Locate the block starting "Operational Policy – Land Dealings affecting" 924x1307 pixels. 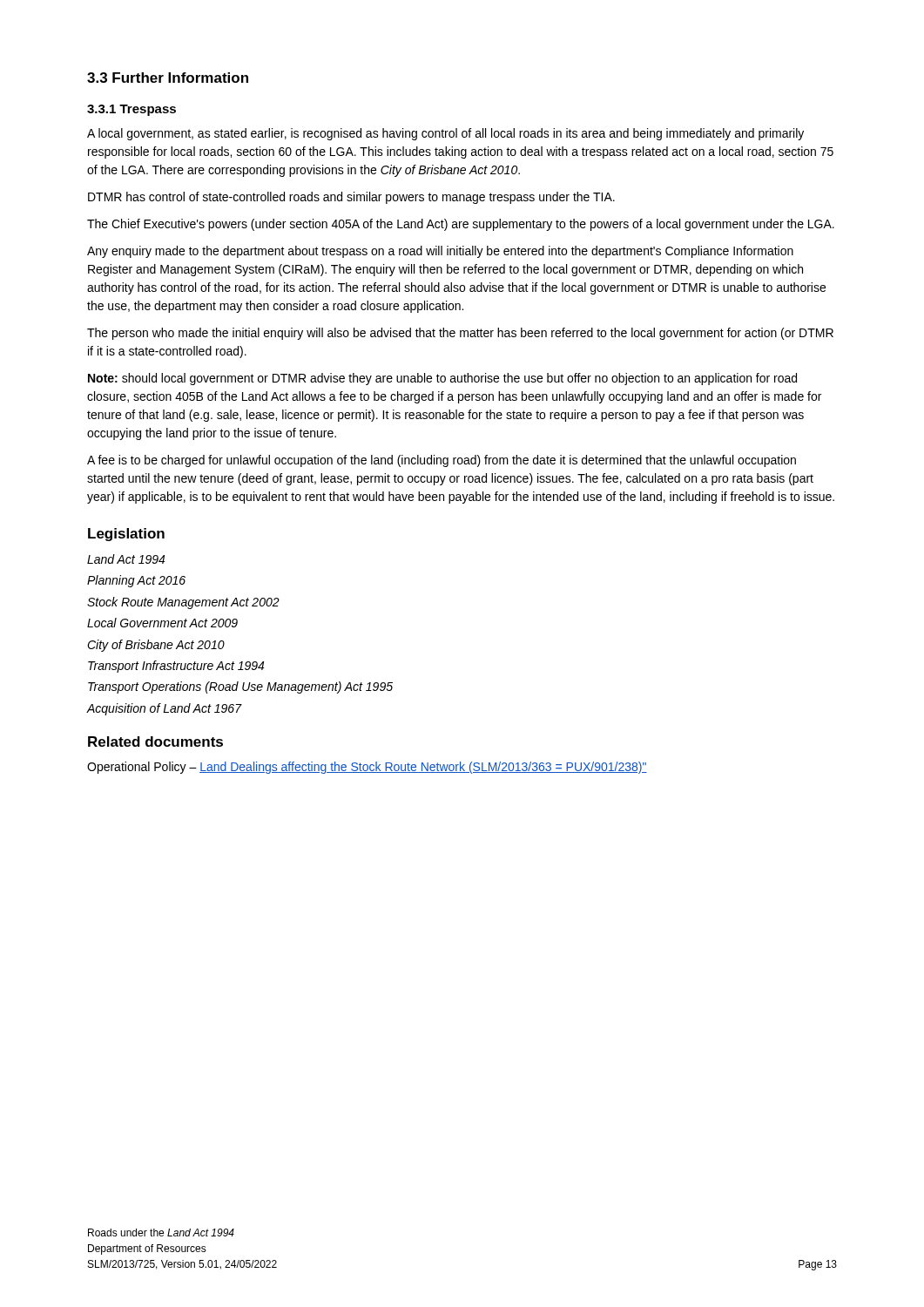point(462,767)
